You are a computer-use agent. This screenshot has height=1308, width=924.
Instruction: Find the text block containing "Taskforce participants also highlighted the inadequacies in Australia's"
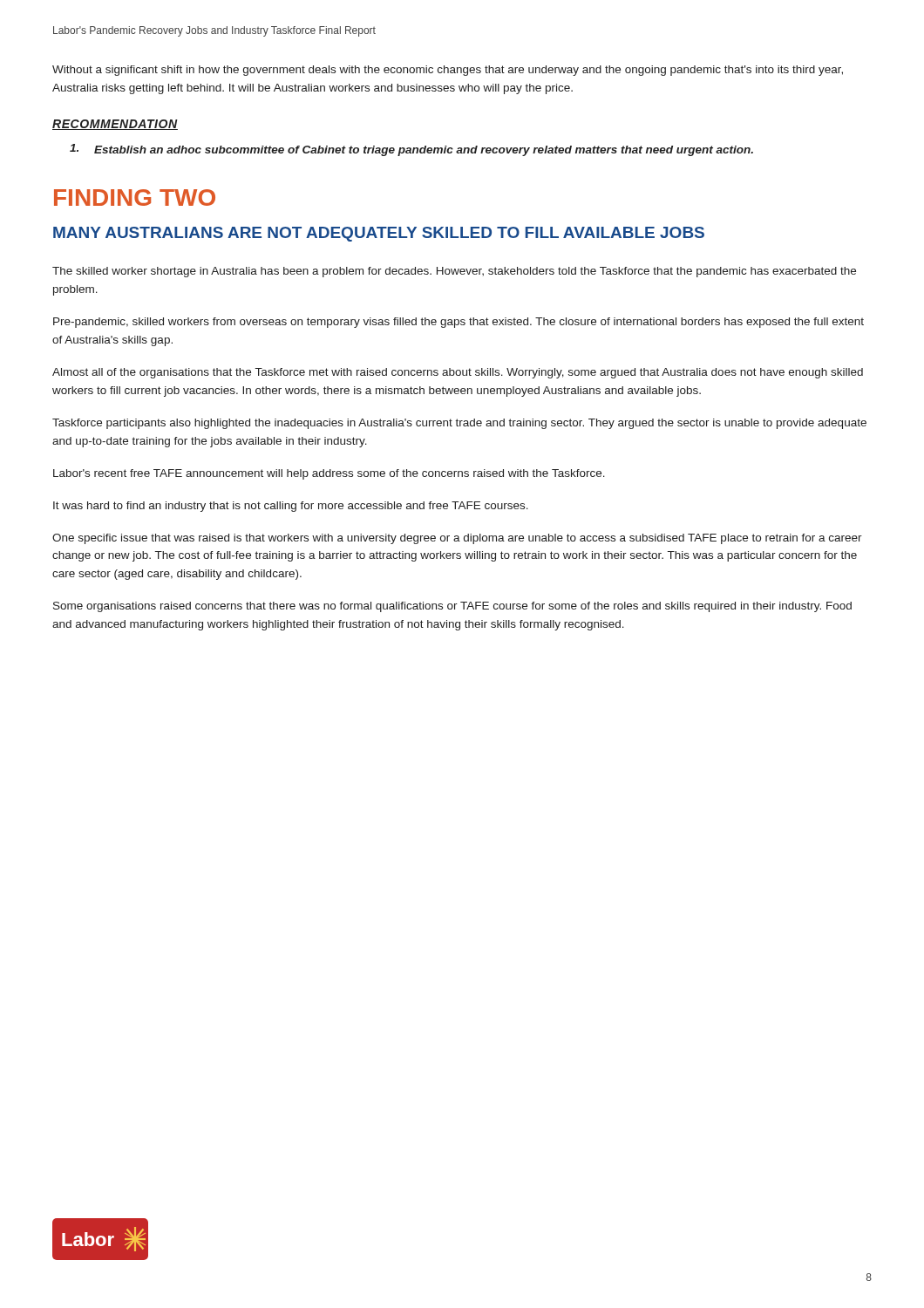(460, 432)
